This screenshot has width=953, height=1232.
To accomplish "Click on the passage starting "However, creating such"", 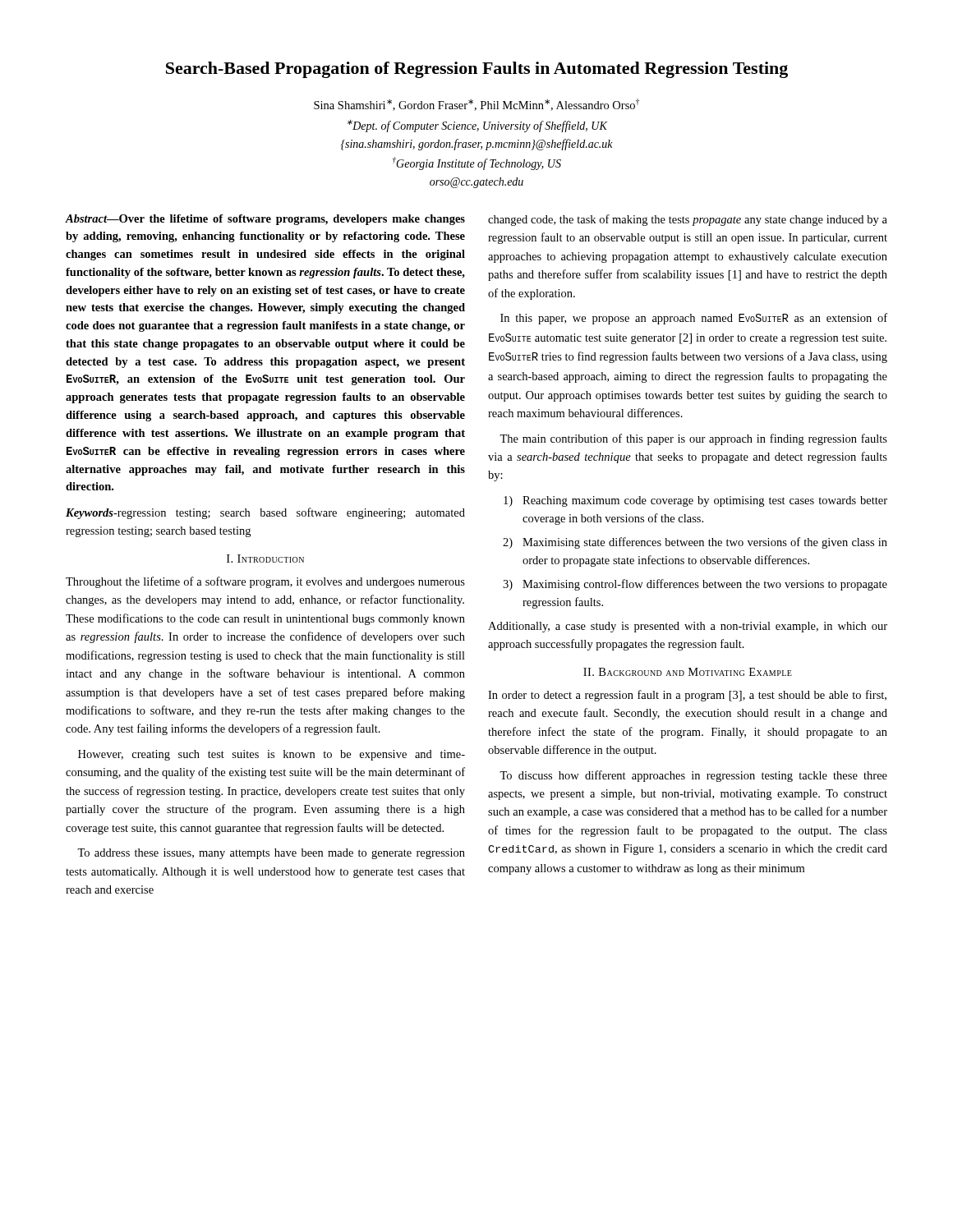I will [x=265, y=791].
